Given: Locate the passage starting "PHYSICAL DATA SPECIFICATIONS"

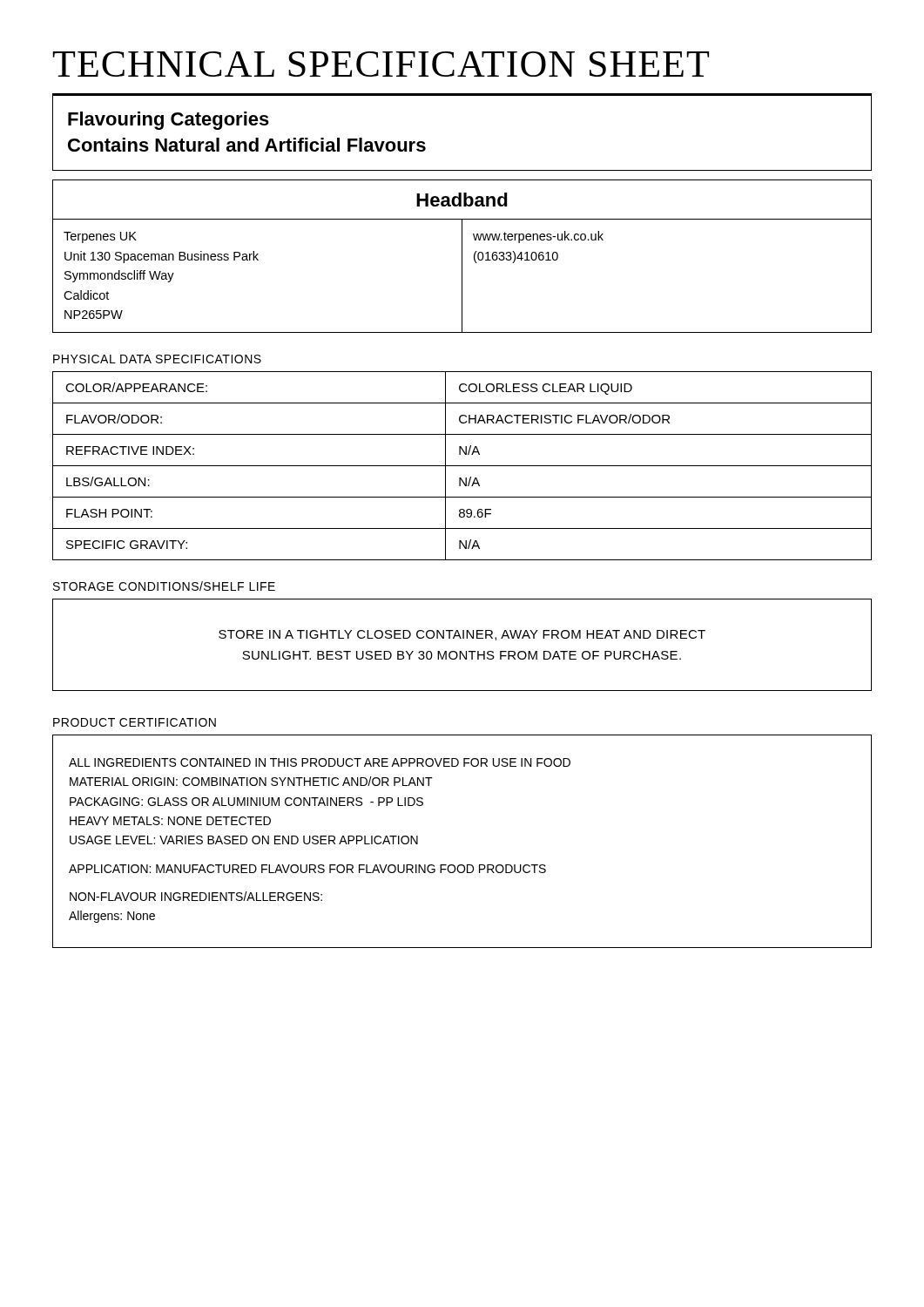Looking at the screenshot, I should coord(157,359).
